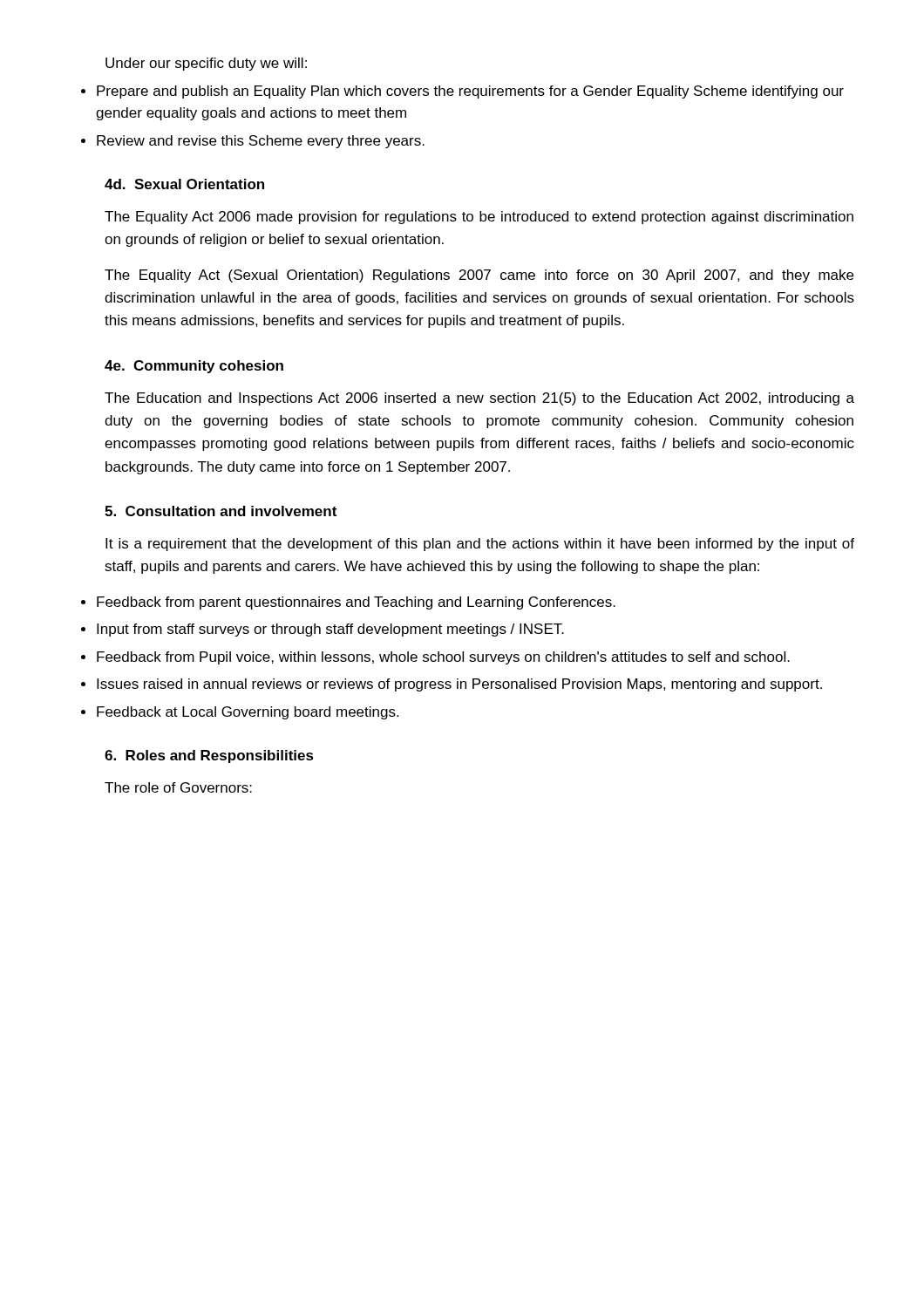
Task: Locate the section header with the text "4e. Community cohesion"
Action: [194, 366]
